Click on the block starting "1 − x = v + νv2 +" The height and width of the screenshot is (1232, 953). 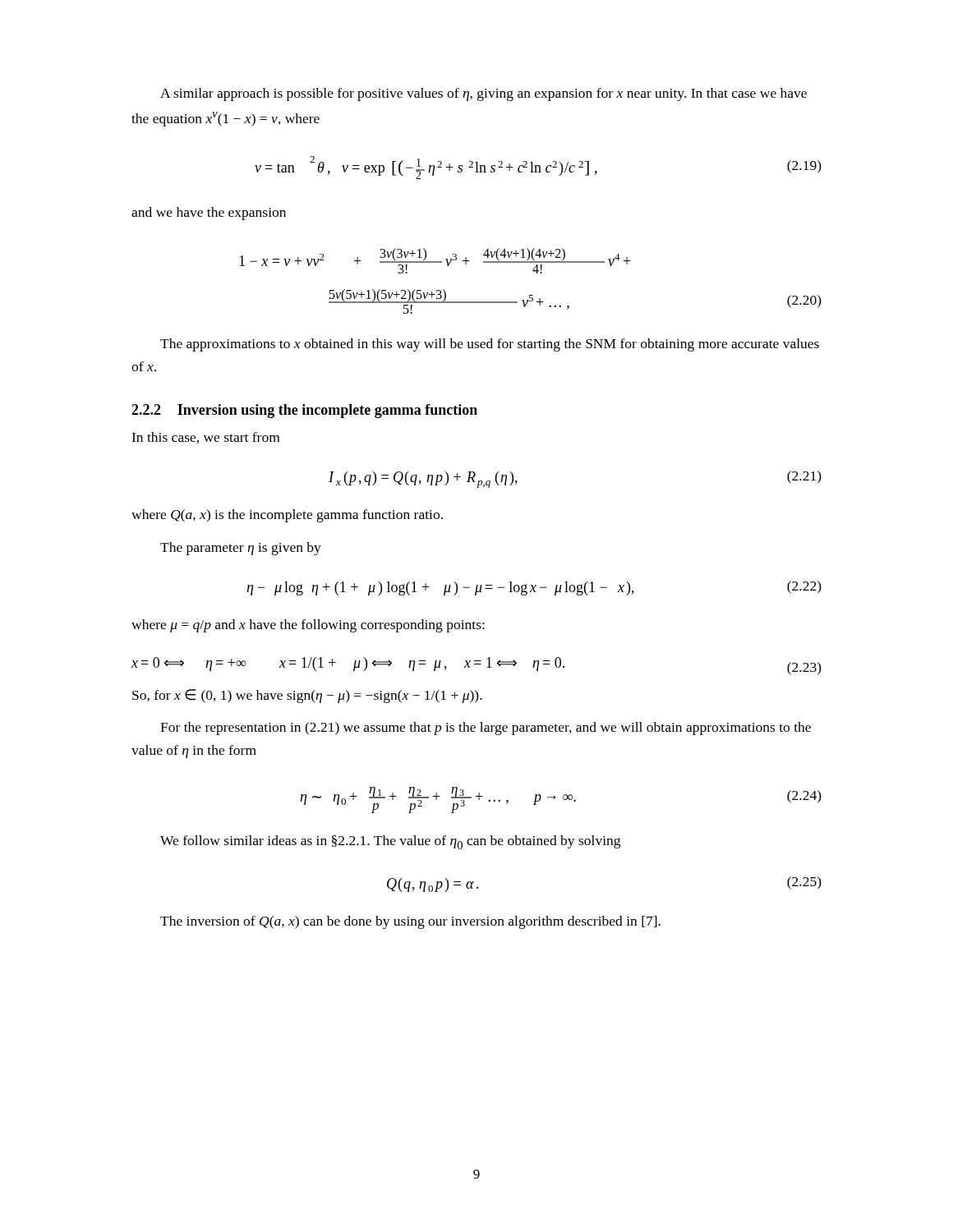[x=522, y=276]
